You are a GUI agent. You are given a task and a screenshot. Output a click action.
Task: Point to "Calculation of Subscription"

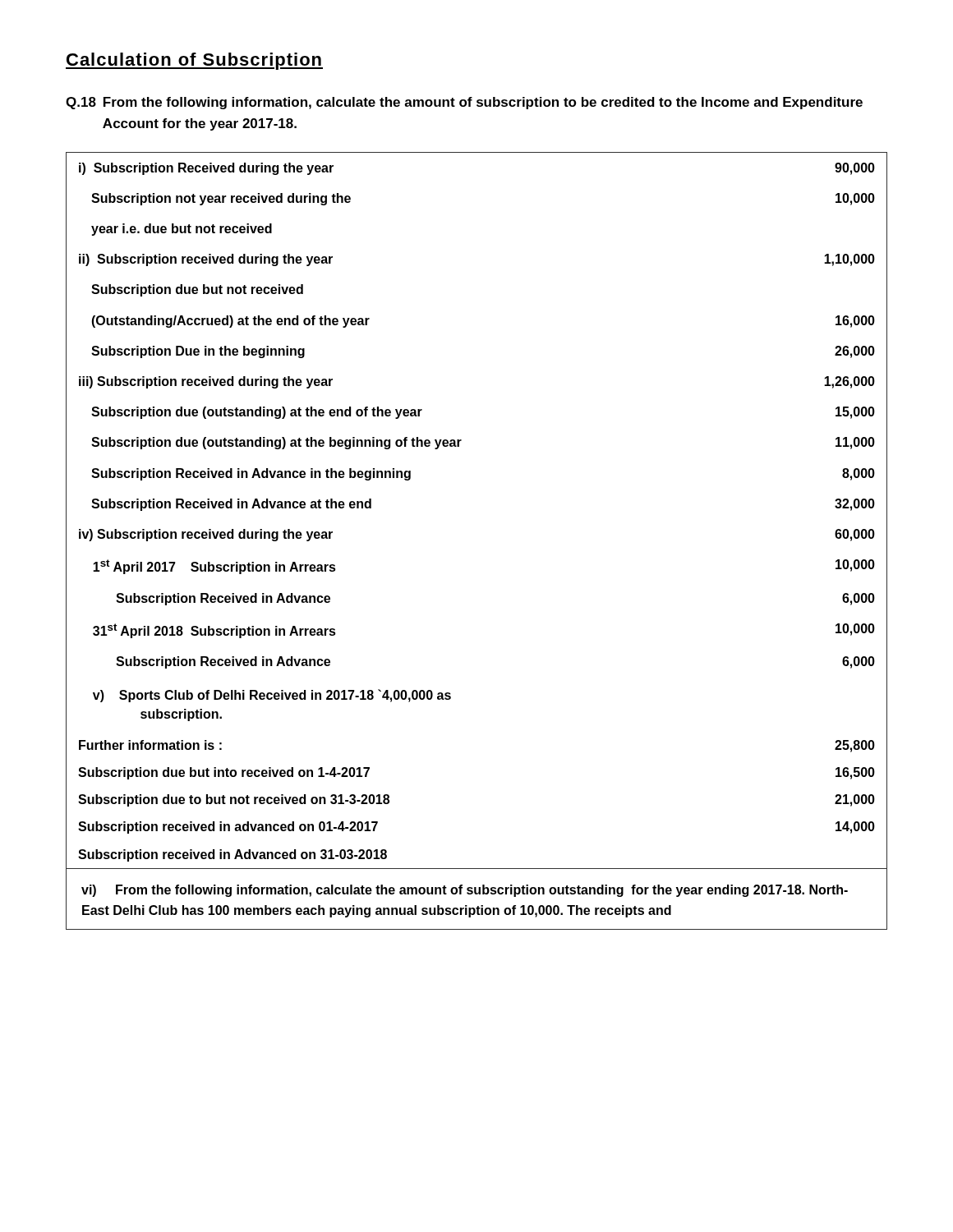click(194, 60)
